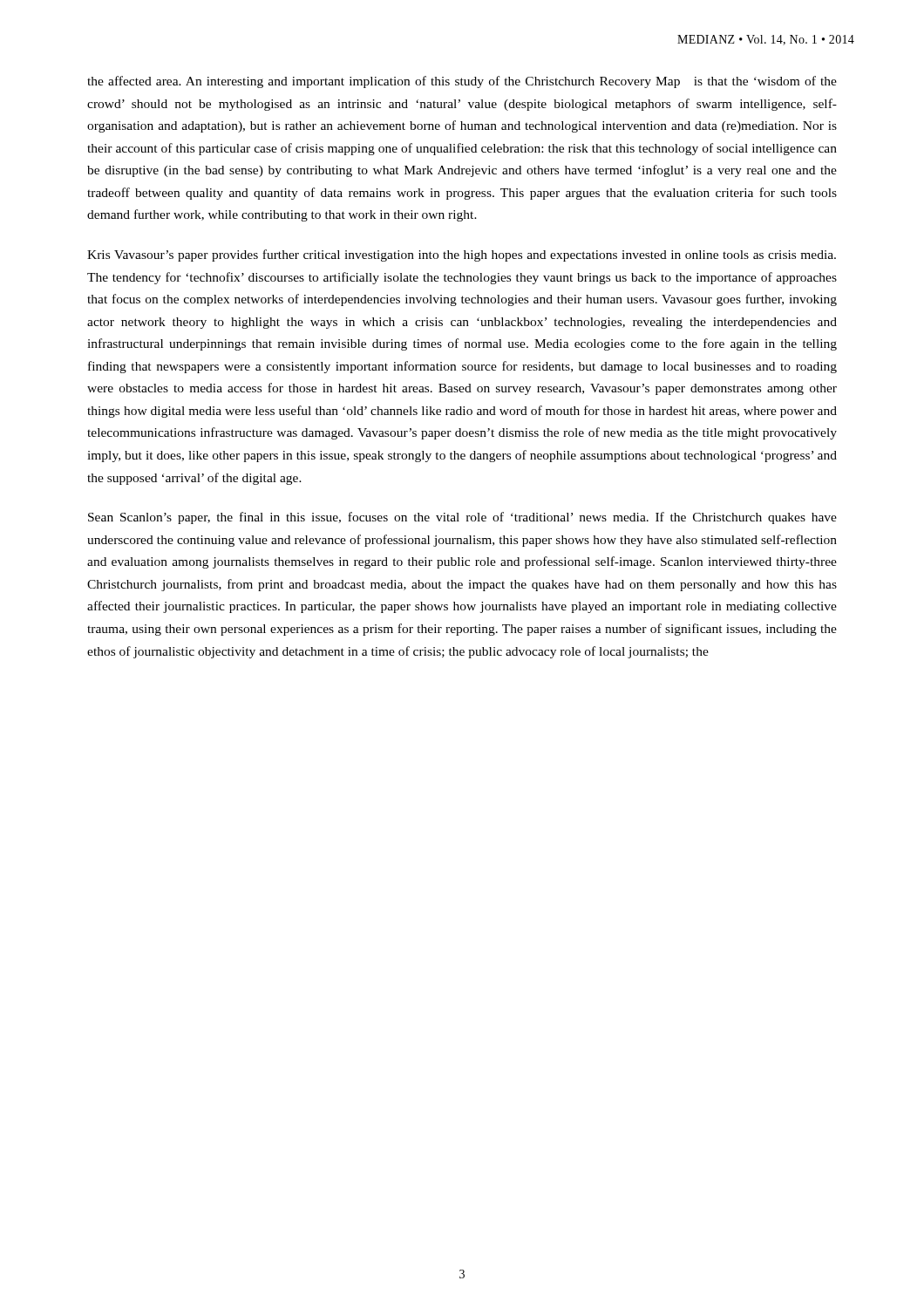This screenshot has height=1308, width=924.
Task: Find the text block starting "Kris Vavasour’s paper provides"
Action: pos(462,366)
